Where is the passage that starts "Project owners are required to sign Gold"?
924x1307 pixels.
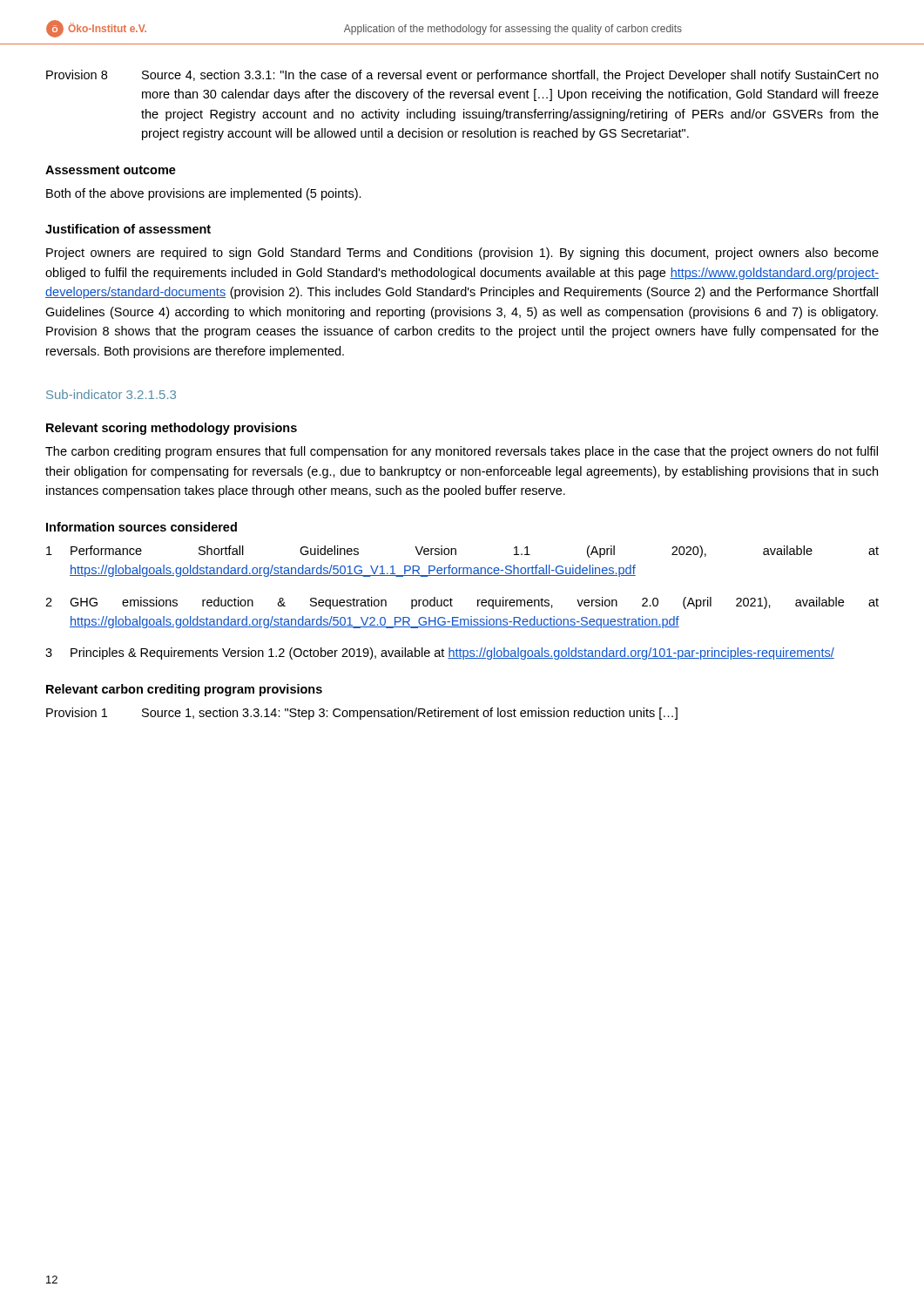tap(462, 302)
